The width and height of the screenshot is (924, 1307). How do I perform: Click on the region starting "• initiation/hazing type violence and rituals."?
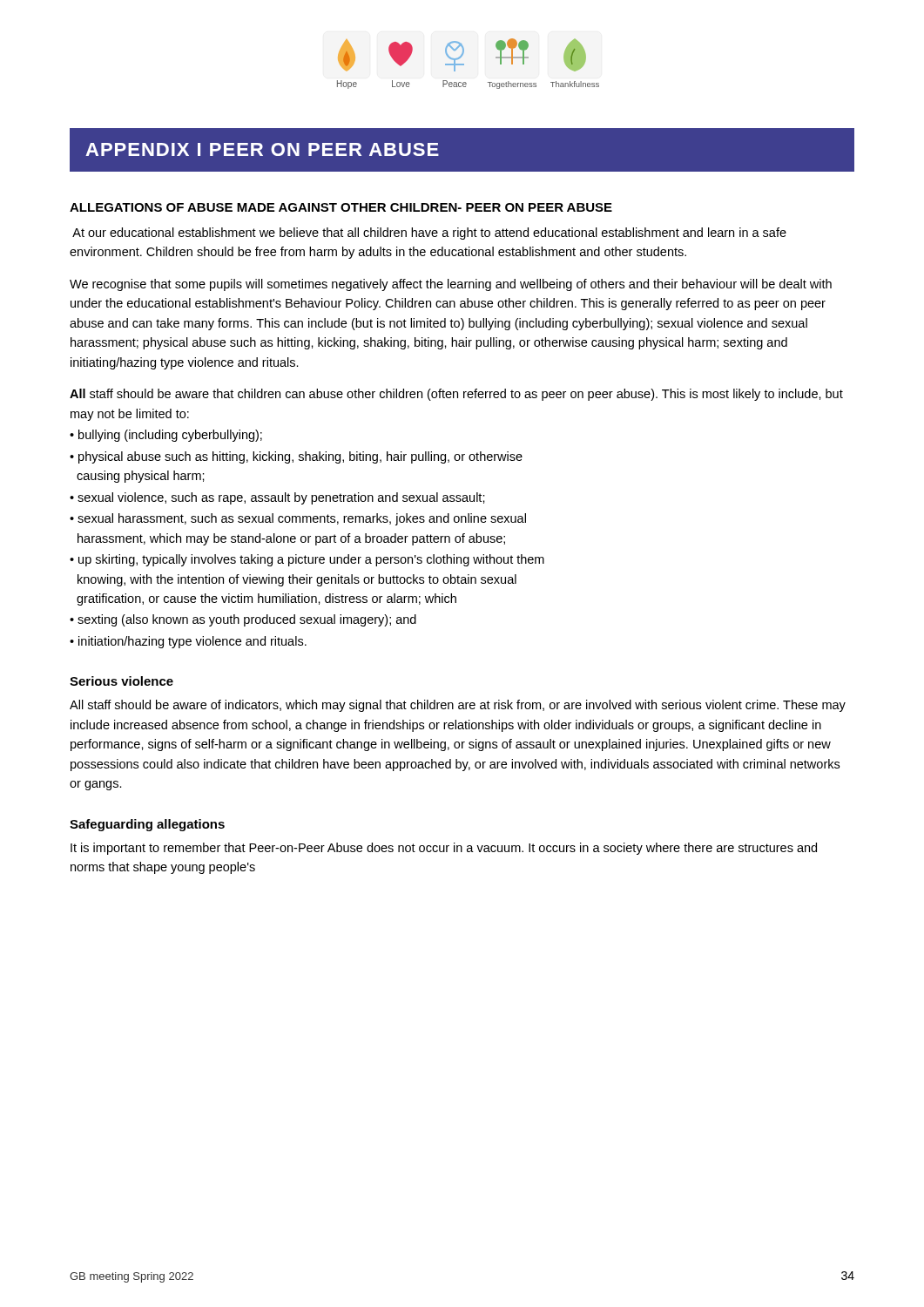[x=188, y=641]
